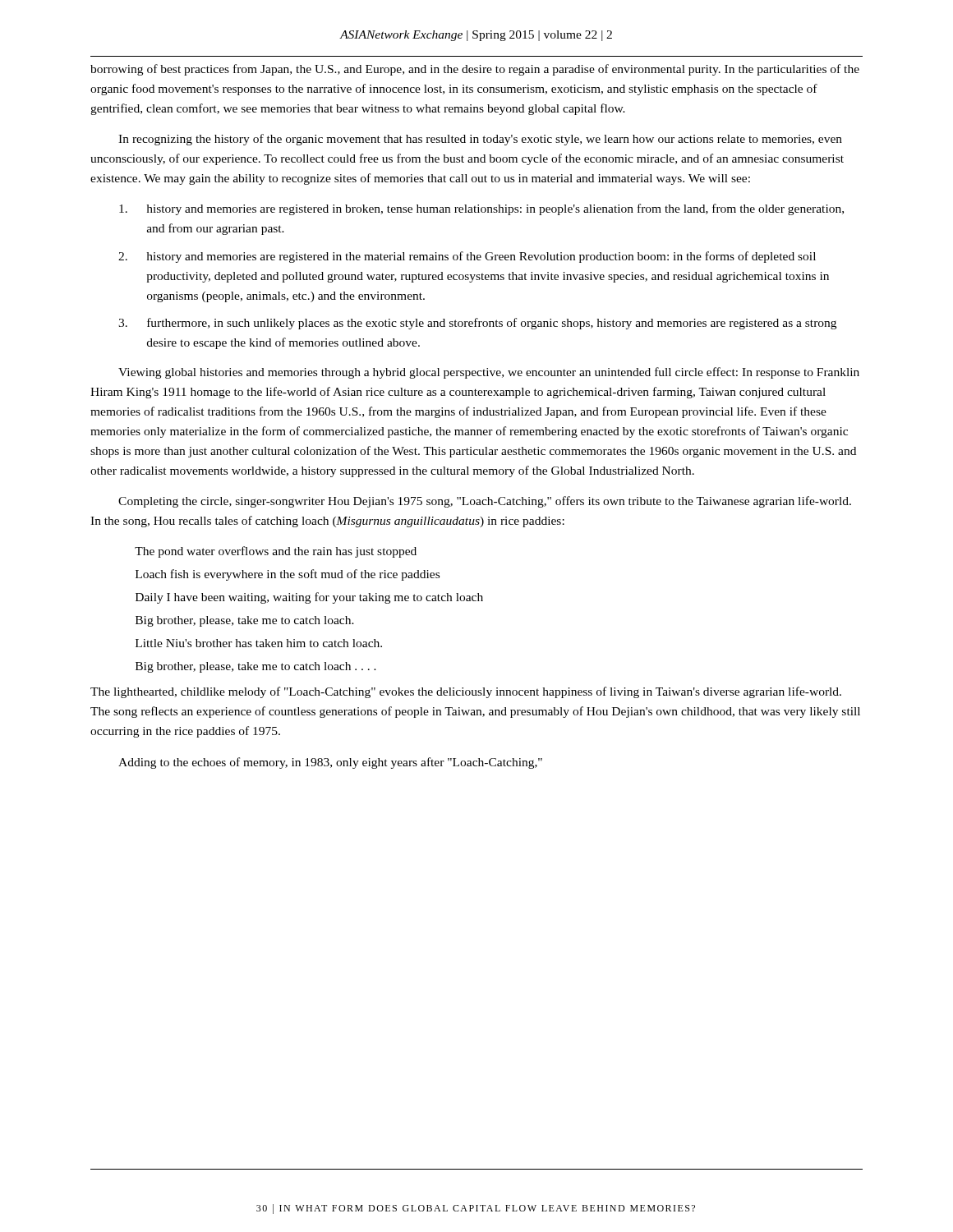
Task: Find the block on this page that starts "2. history and memories are"
Action: [x=491, y=276]
